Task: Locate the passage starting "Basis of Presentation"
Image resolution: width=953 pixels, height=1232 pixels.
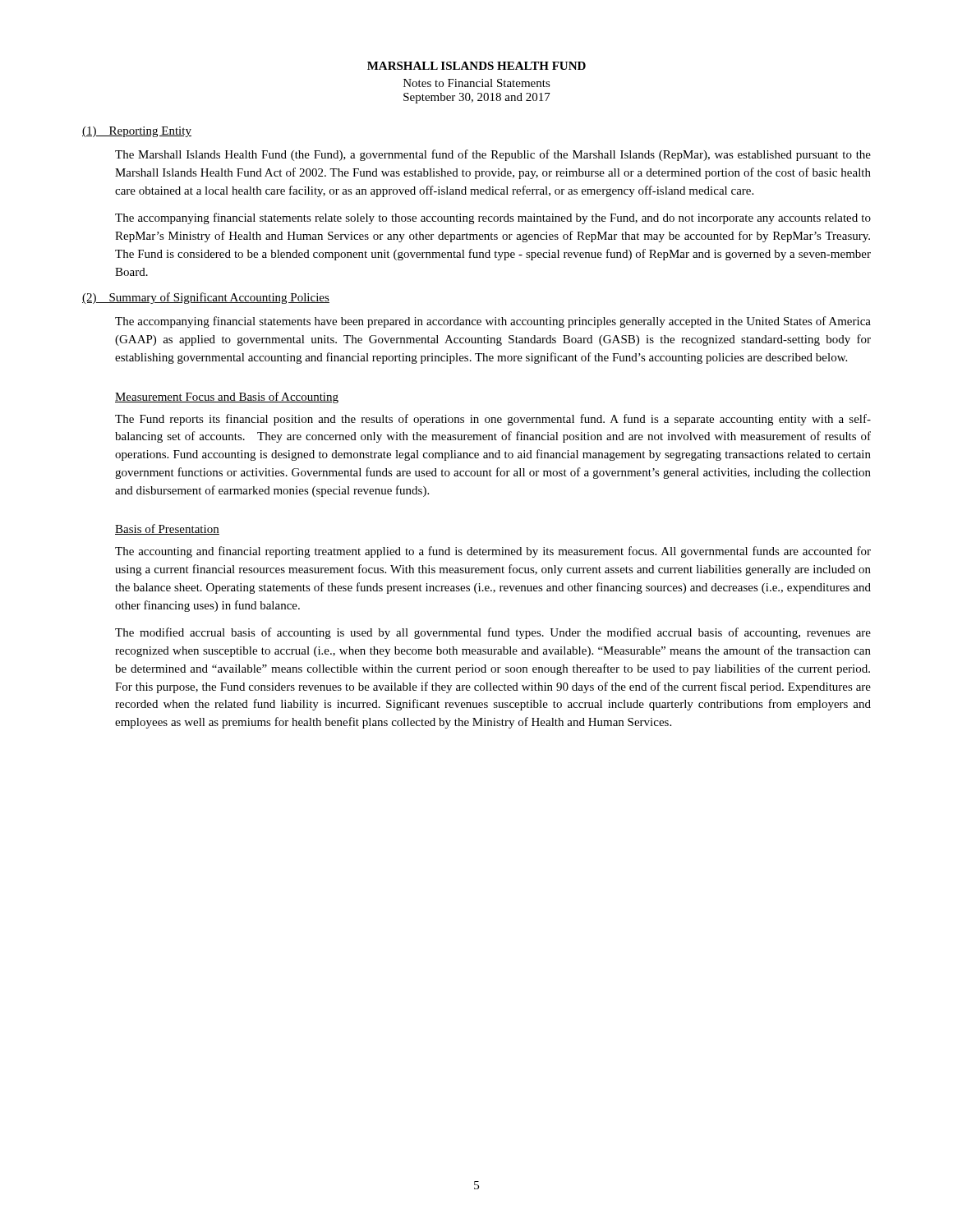Action: pos(167,529)
